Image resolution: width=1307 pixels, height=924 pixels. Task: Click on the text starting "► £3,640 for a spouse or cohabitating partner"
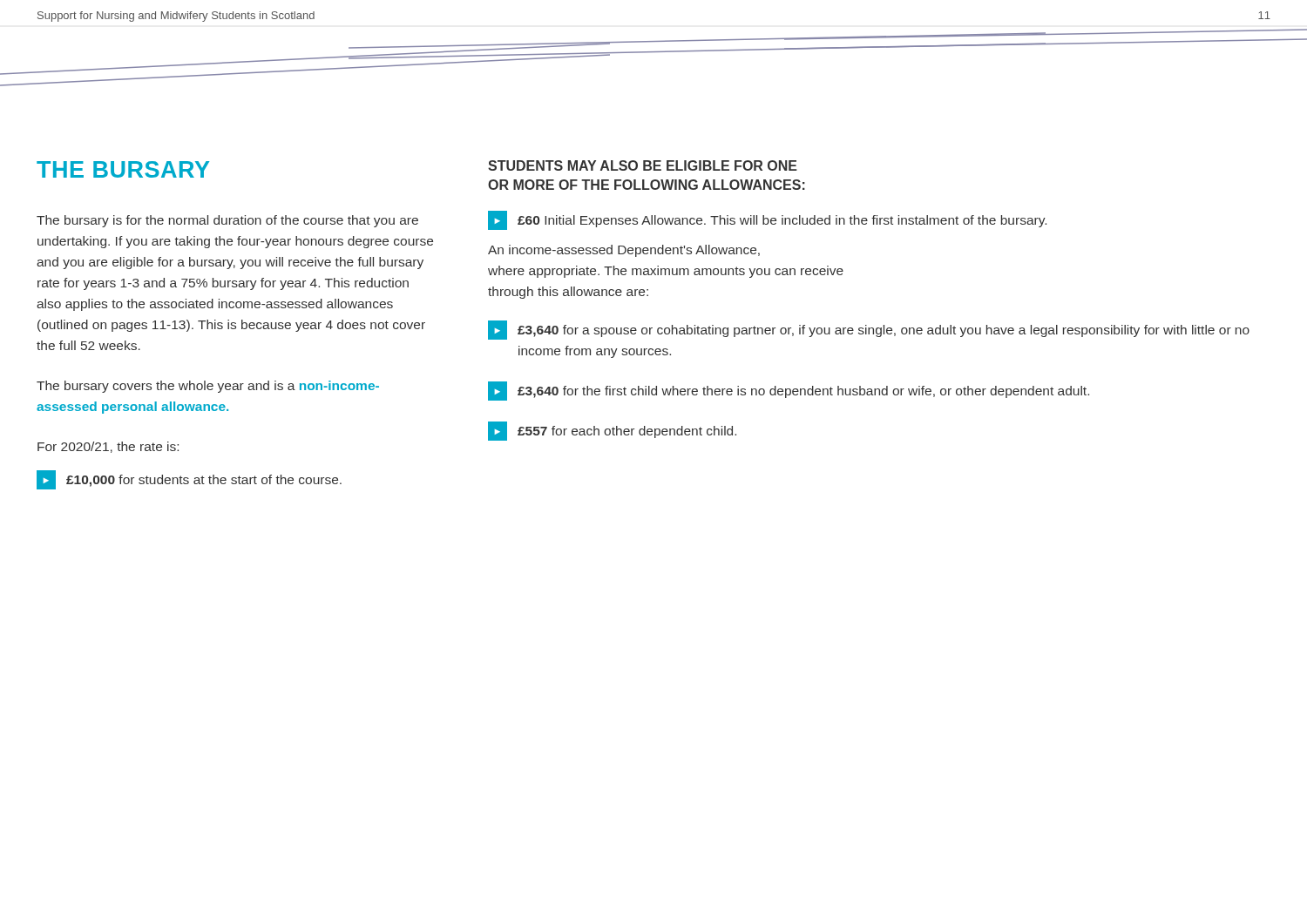click(871, 341)
